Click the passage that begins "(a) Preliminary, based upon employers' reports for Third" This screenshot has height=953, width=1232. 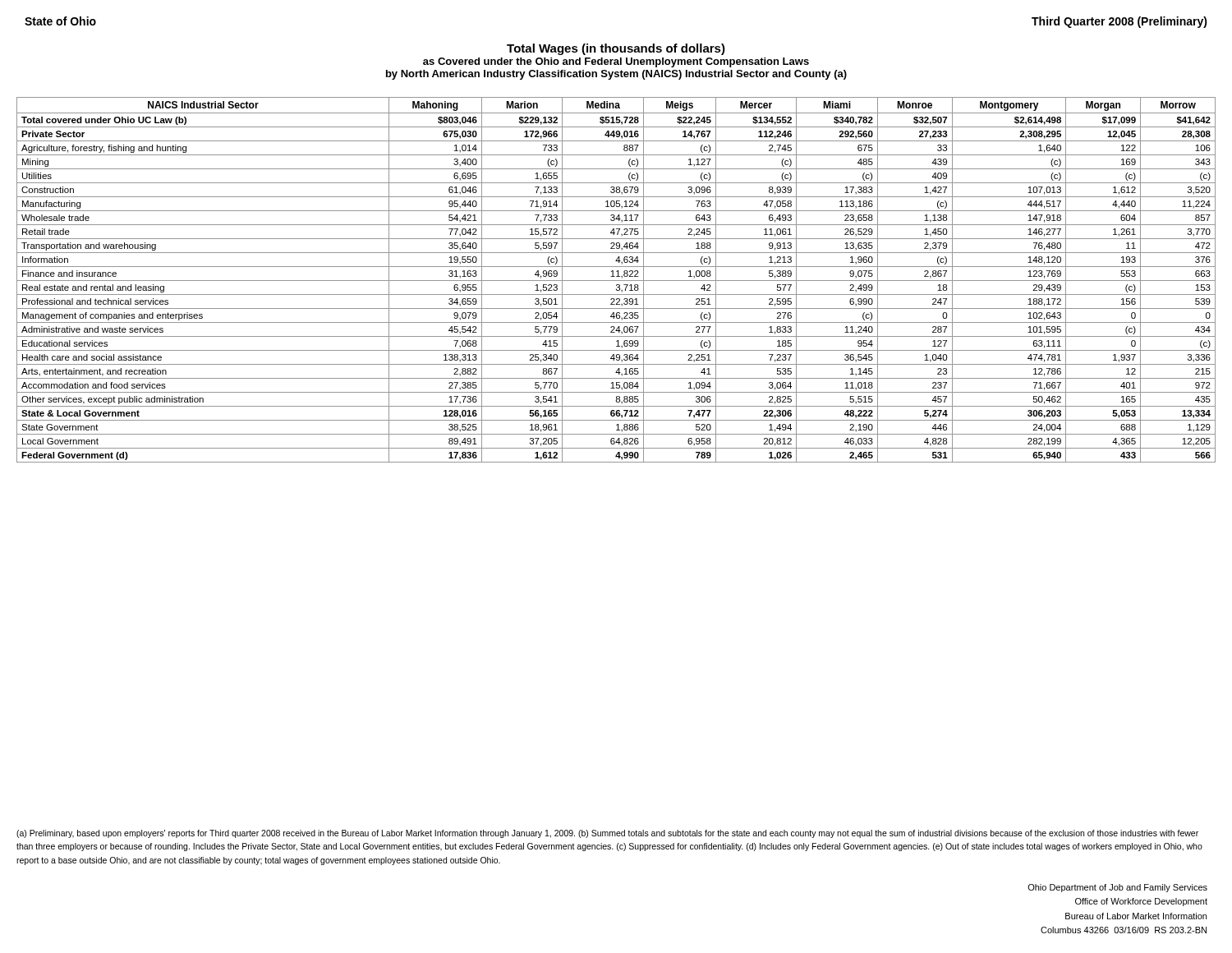coord(609,847)
